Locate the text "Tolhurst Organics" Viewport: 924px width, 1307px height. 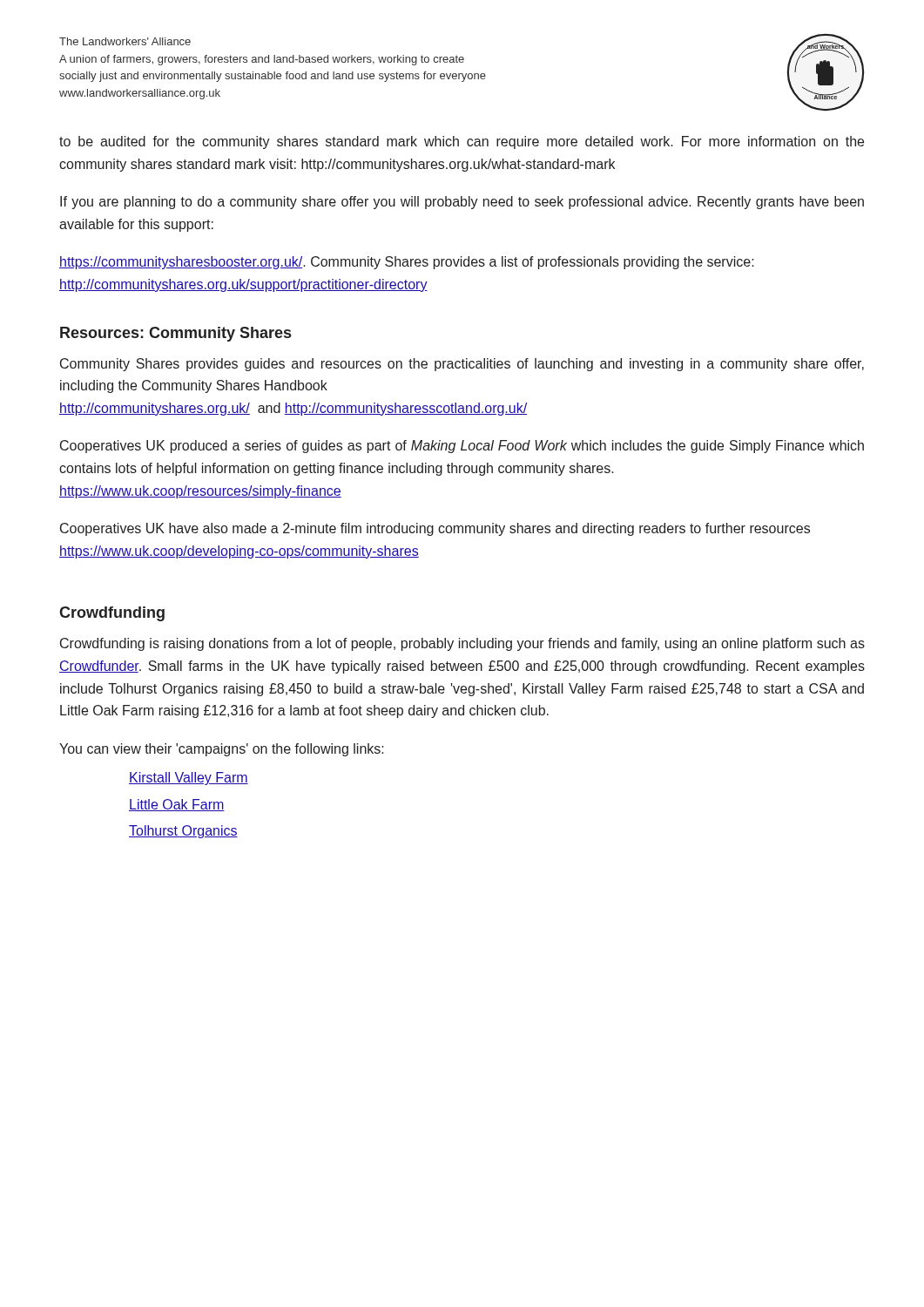pos(183,831)
